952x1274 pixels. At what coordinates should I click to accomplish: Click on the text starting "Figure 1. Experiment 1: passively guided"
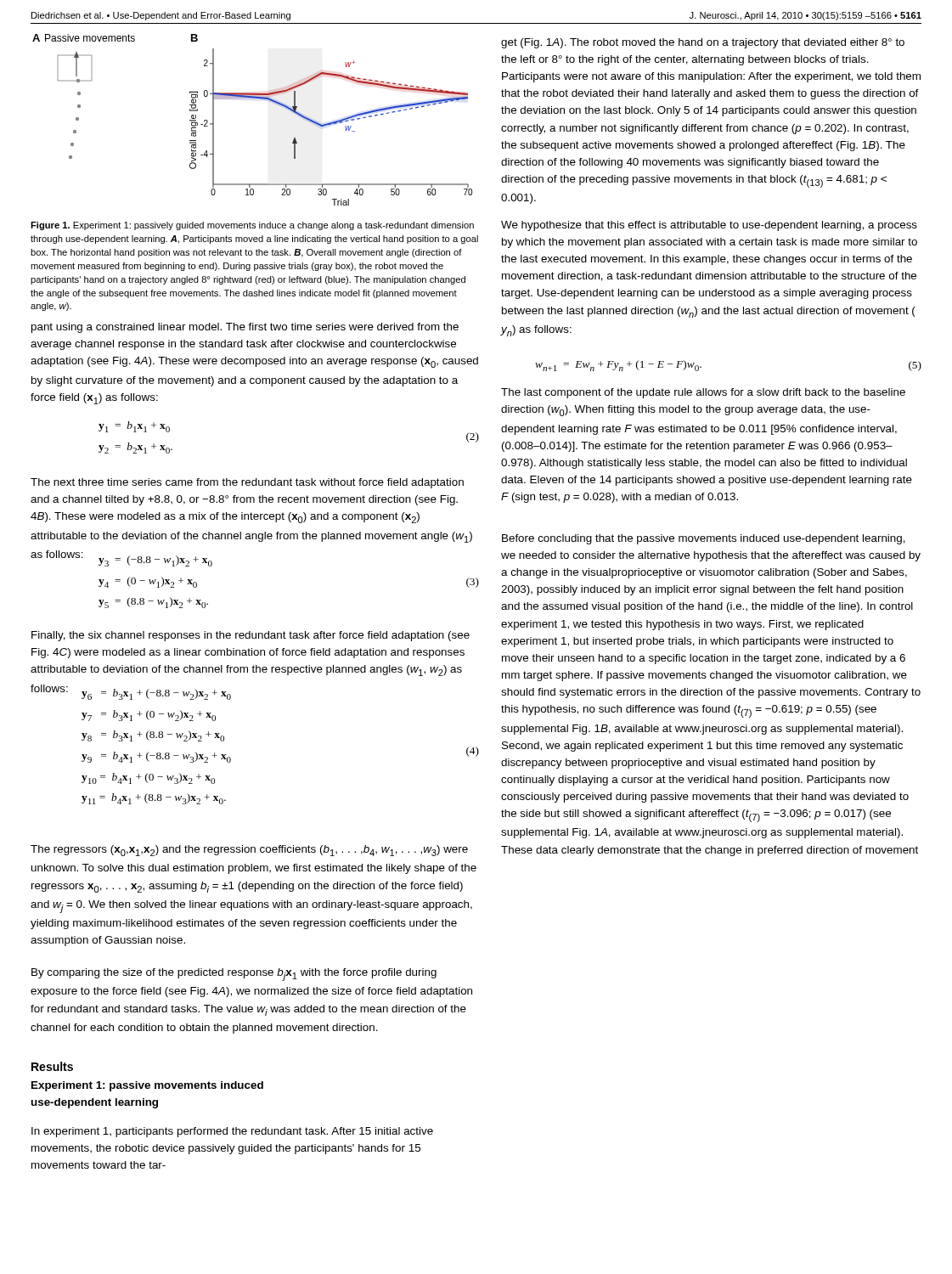[255, 266]
